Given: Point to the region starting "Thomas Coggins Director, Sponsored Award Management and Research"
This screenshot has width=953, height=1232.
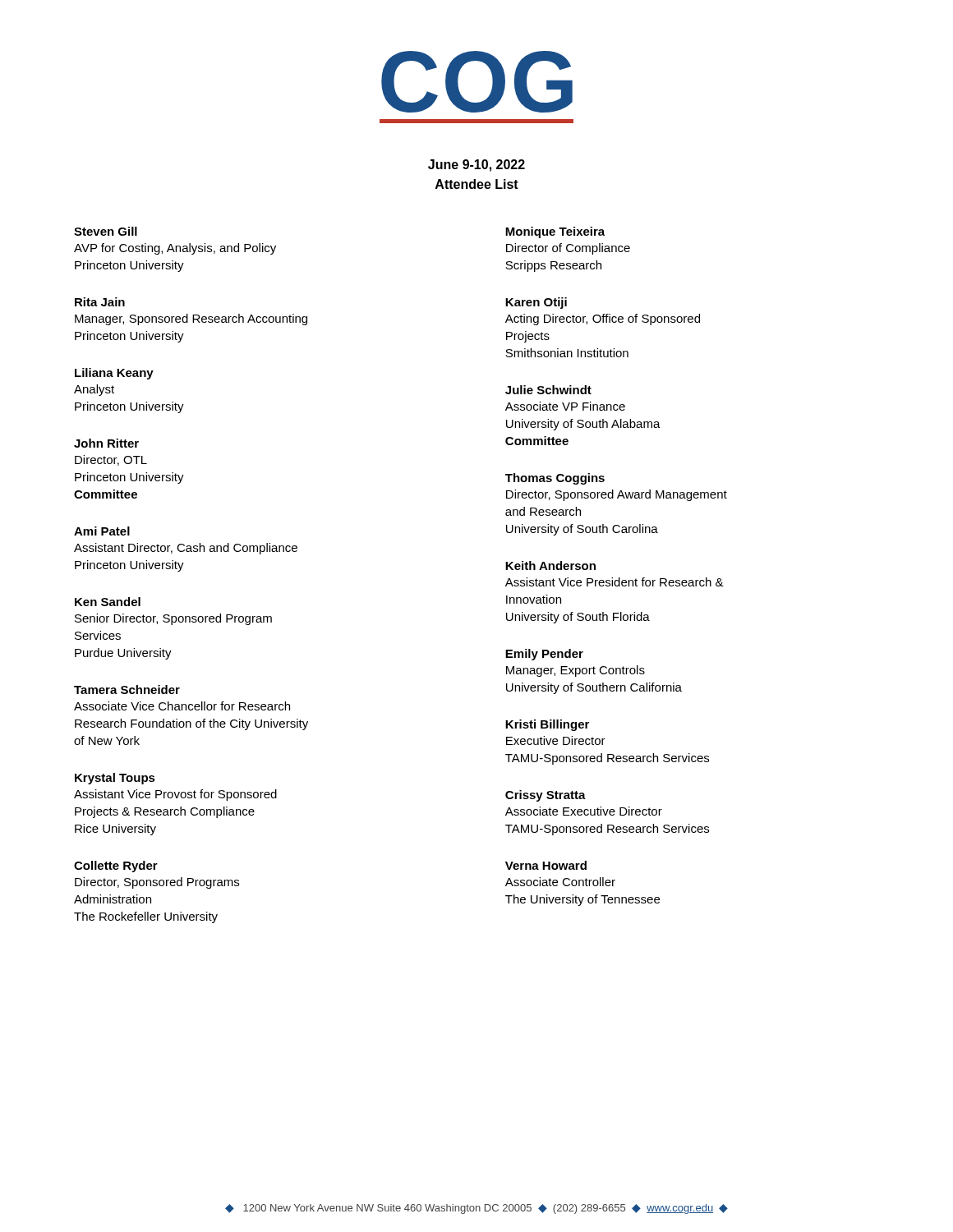Looking at the screenshot, I should click(x=704, y=504).
